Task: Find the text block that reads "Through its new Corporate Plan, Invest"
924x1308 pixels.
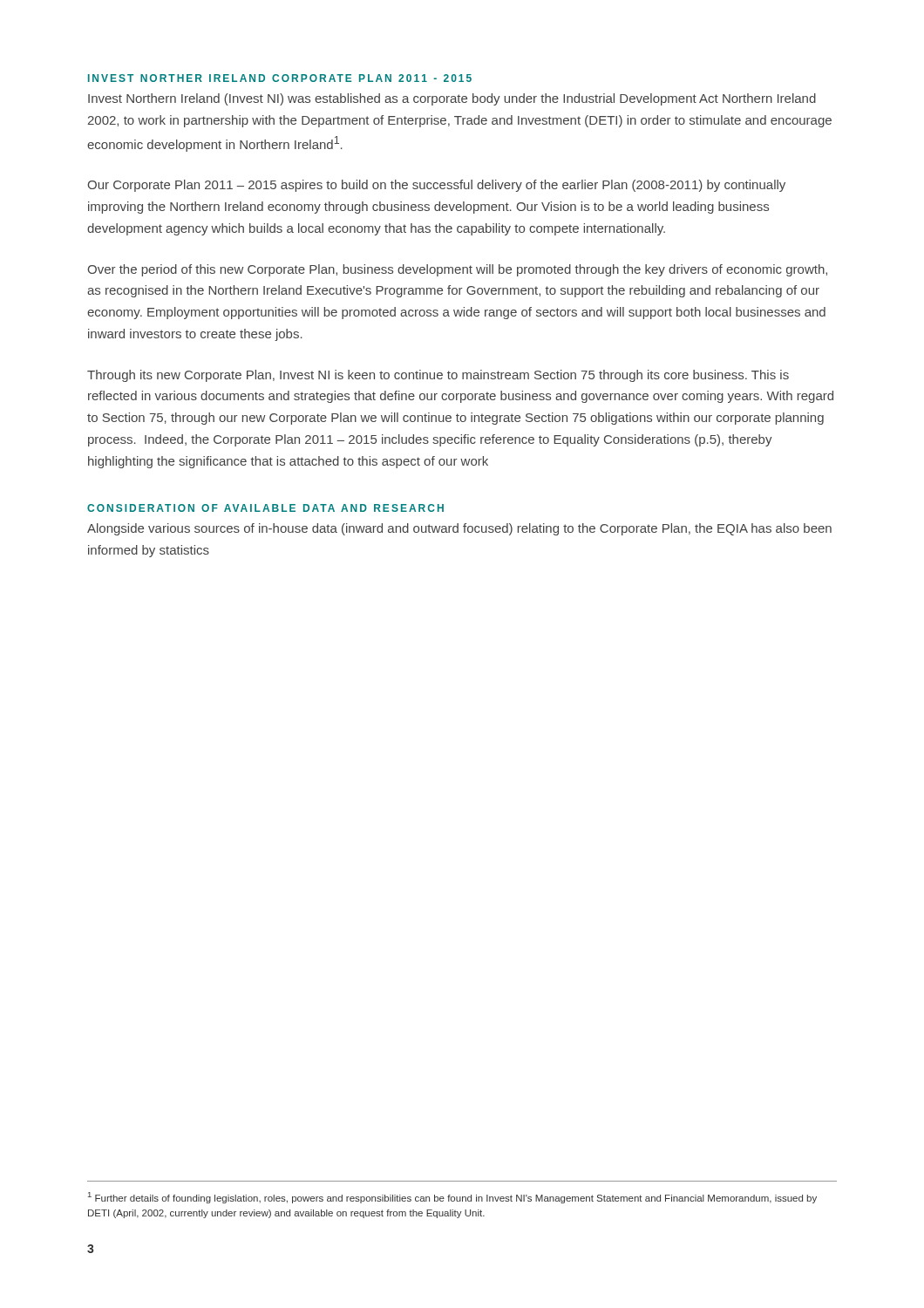Action: tap(461, 417)
